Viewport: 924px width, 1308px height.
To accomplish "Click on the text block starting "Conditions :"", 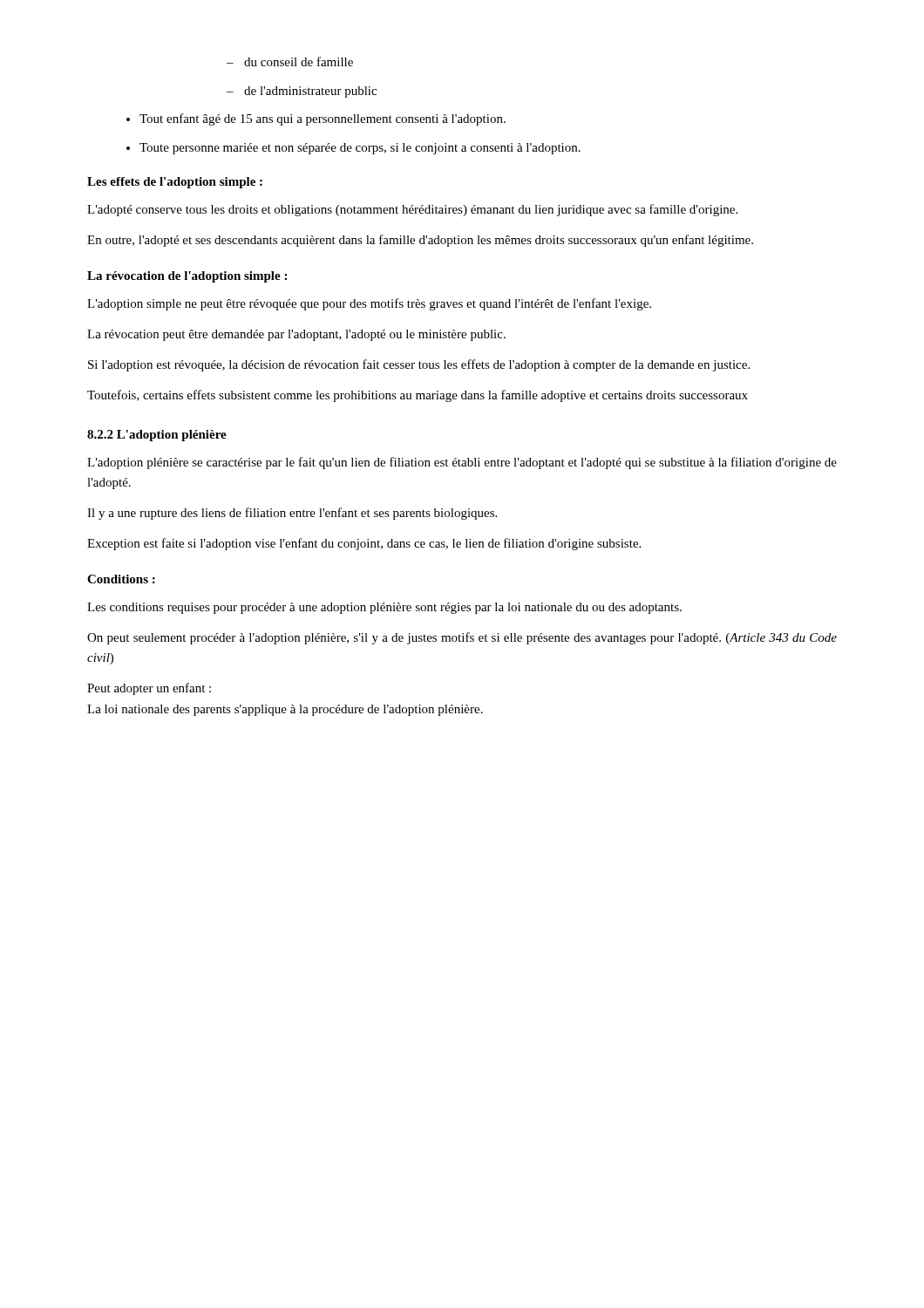I will [122, 579].
